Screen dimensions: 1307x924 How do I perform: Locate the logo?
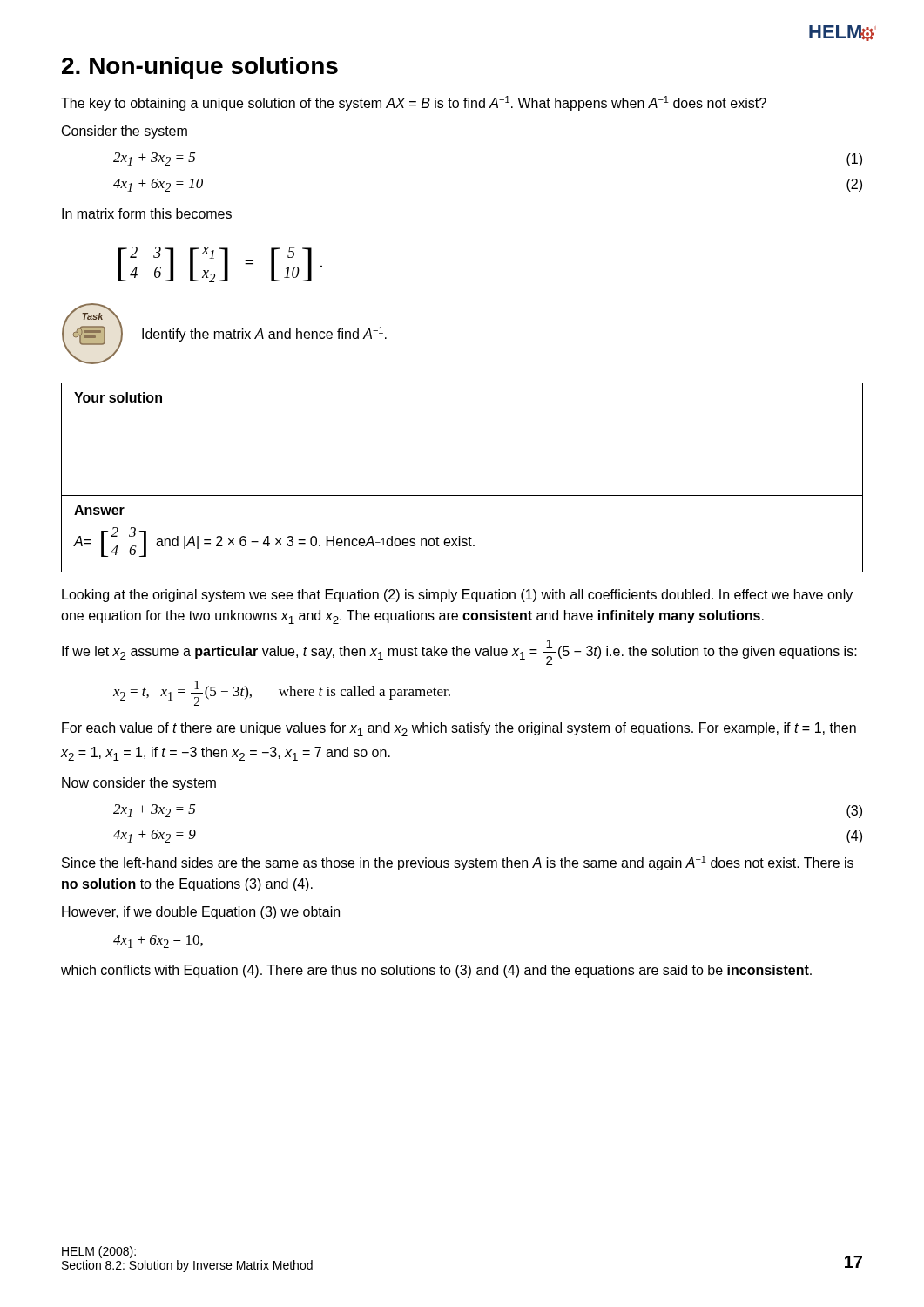842,40
